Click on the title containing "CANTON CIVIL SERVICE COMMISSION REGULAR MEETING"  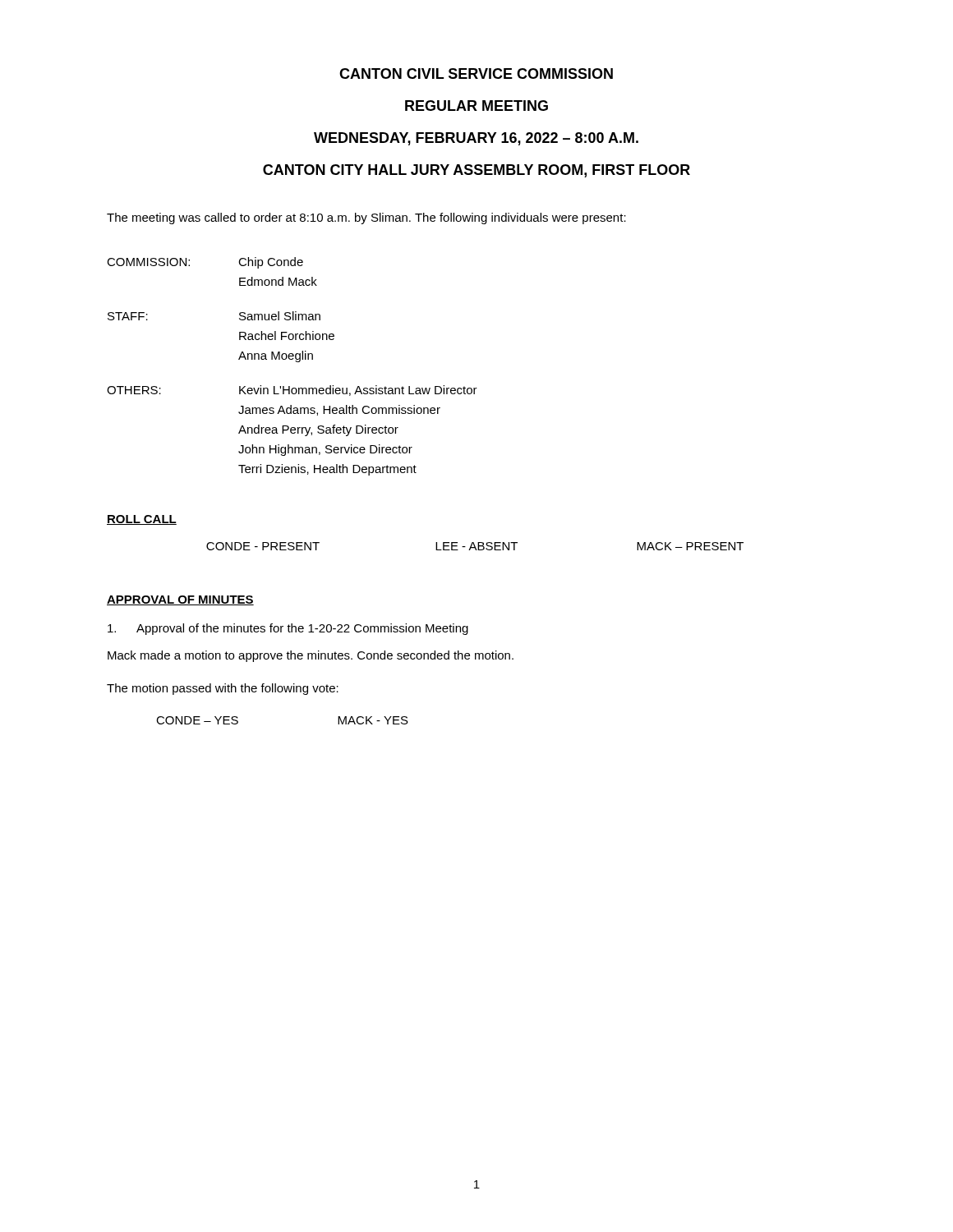(476, 122)
